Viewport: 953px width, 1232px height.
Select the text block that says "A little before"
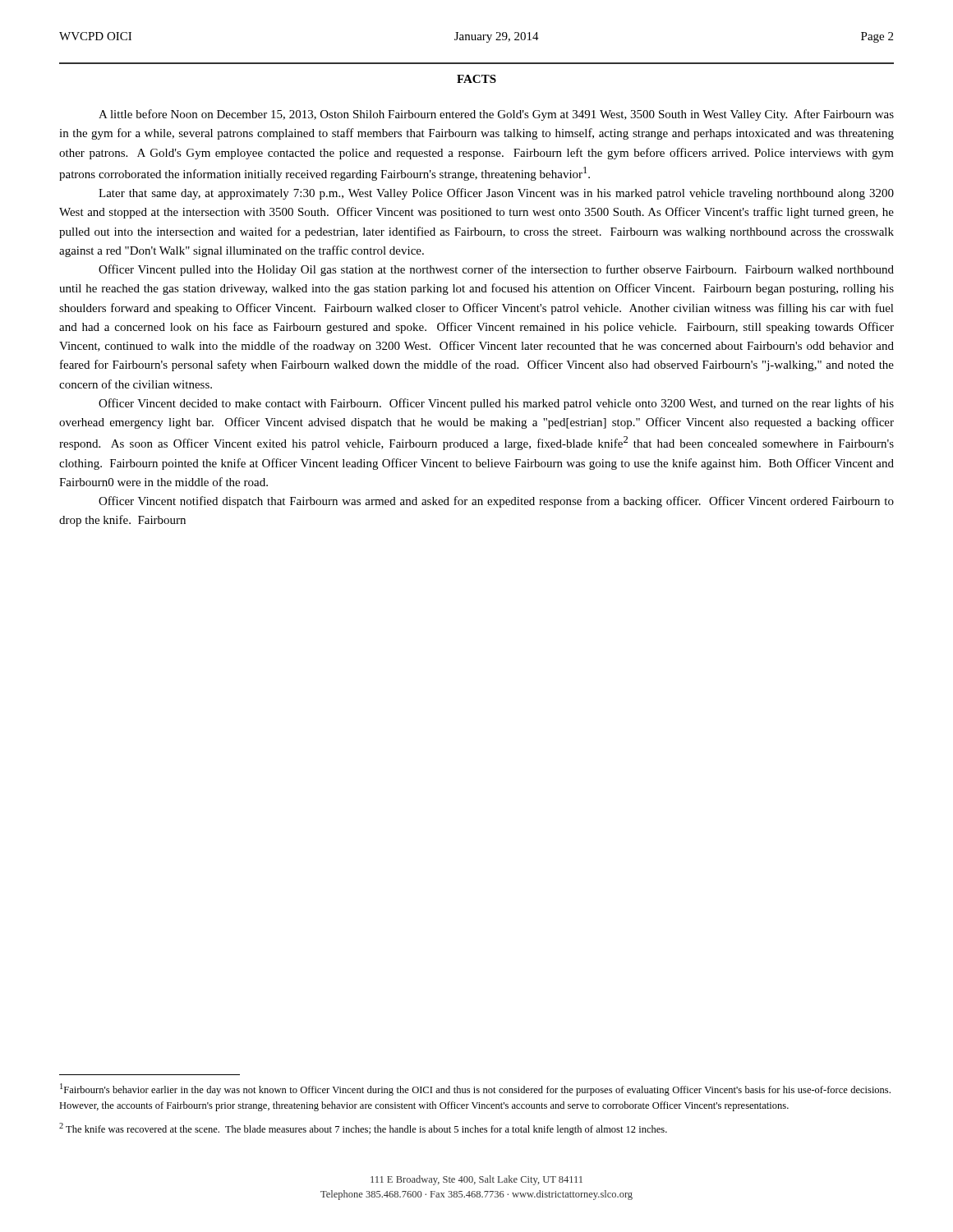(x=476, y=145)
